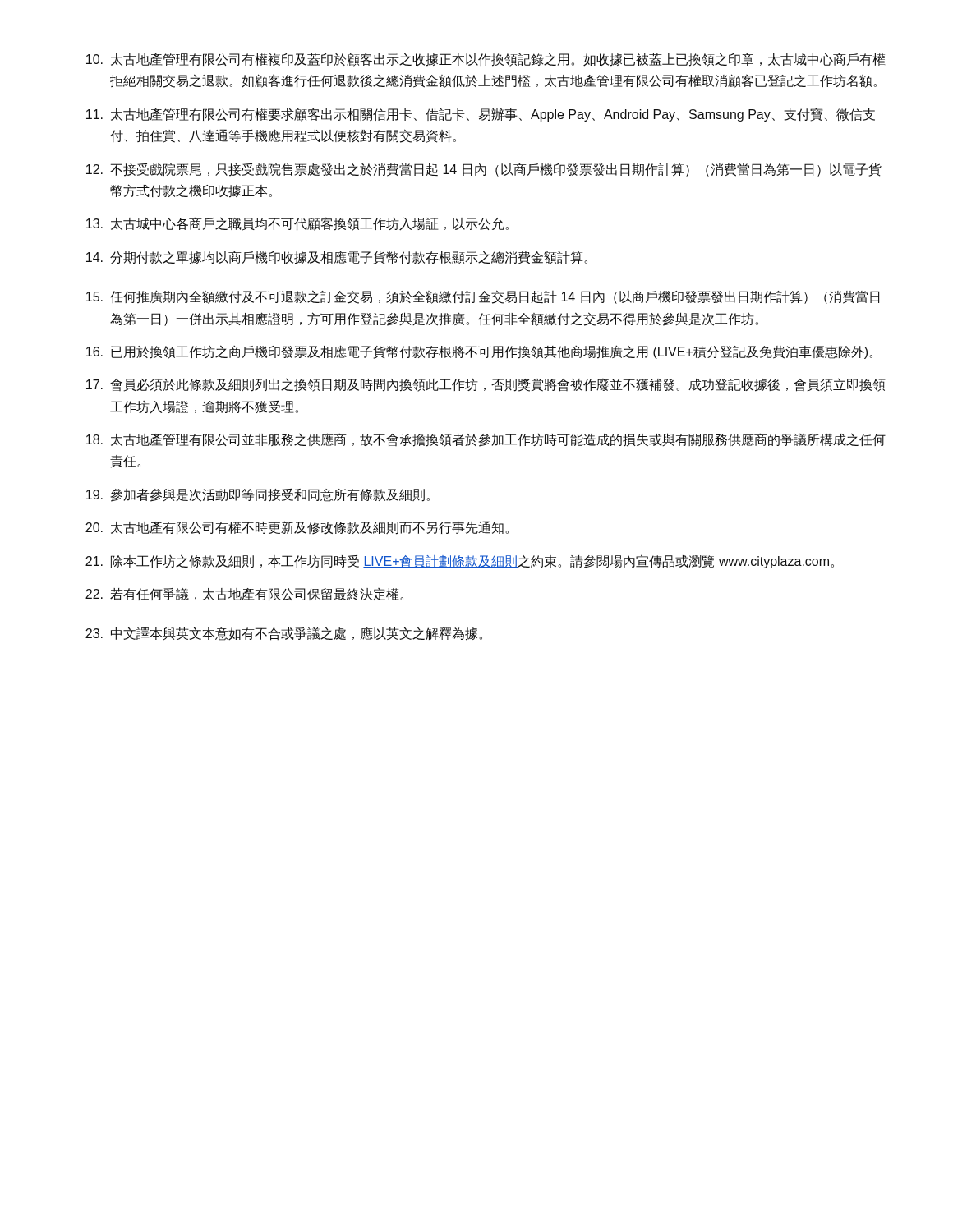Select the list item that reads "21. 除本工作坊之條款及細則，本工作坊同時受 LIVE+會員計劃條款及細則之約束。請參閱場內宣傳品或瀏覽 www.cityplaza.com。"
Viewport: 953px width, 1232px height.
476,562
